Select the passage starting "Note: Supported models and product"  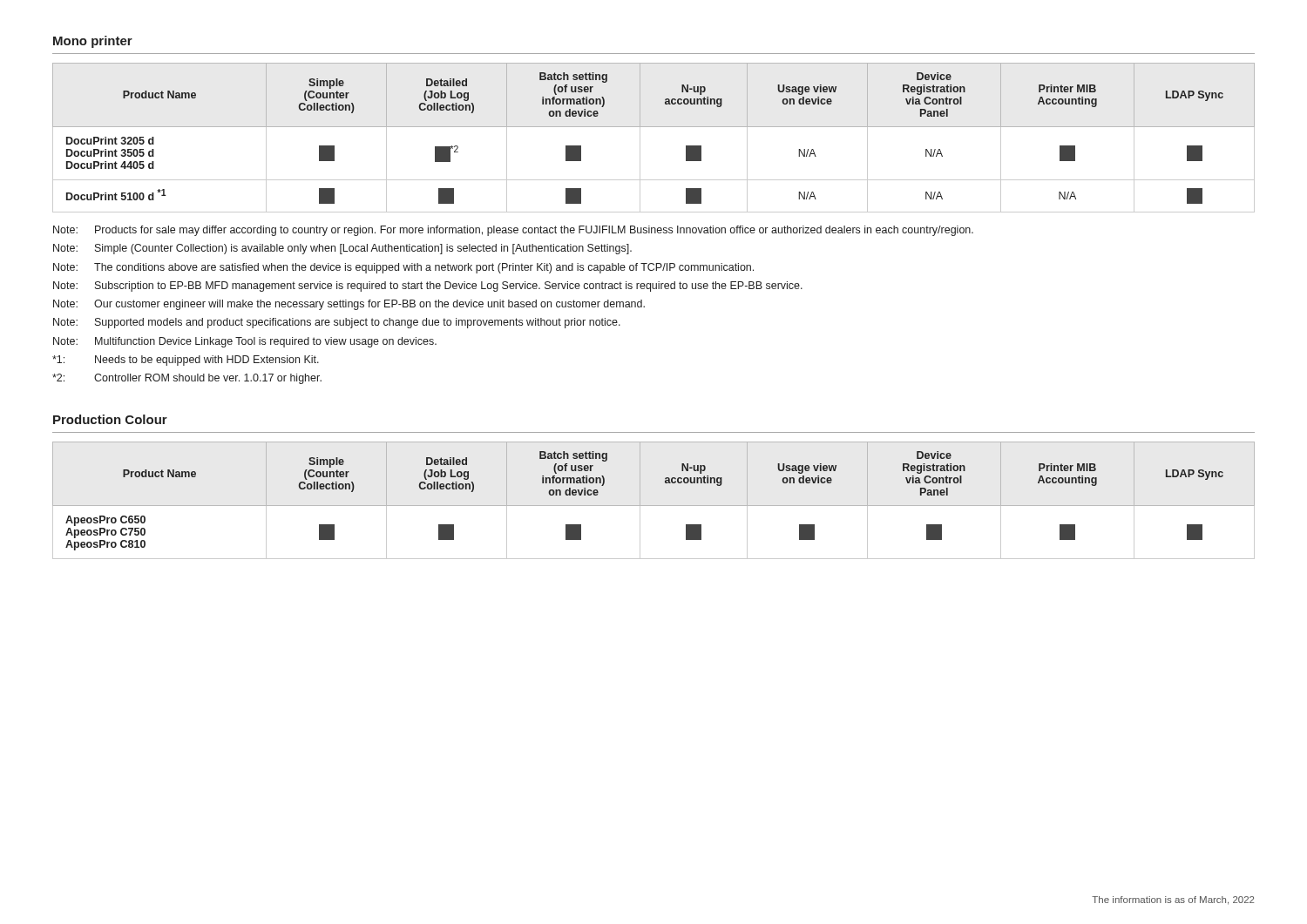coord(337,323)
